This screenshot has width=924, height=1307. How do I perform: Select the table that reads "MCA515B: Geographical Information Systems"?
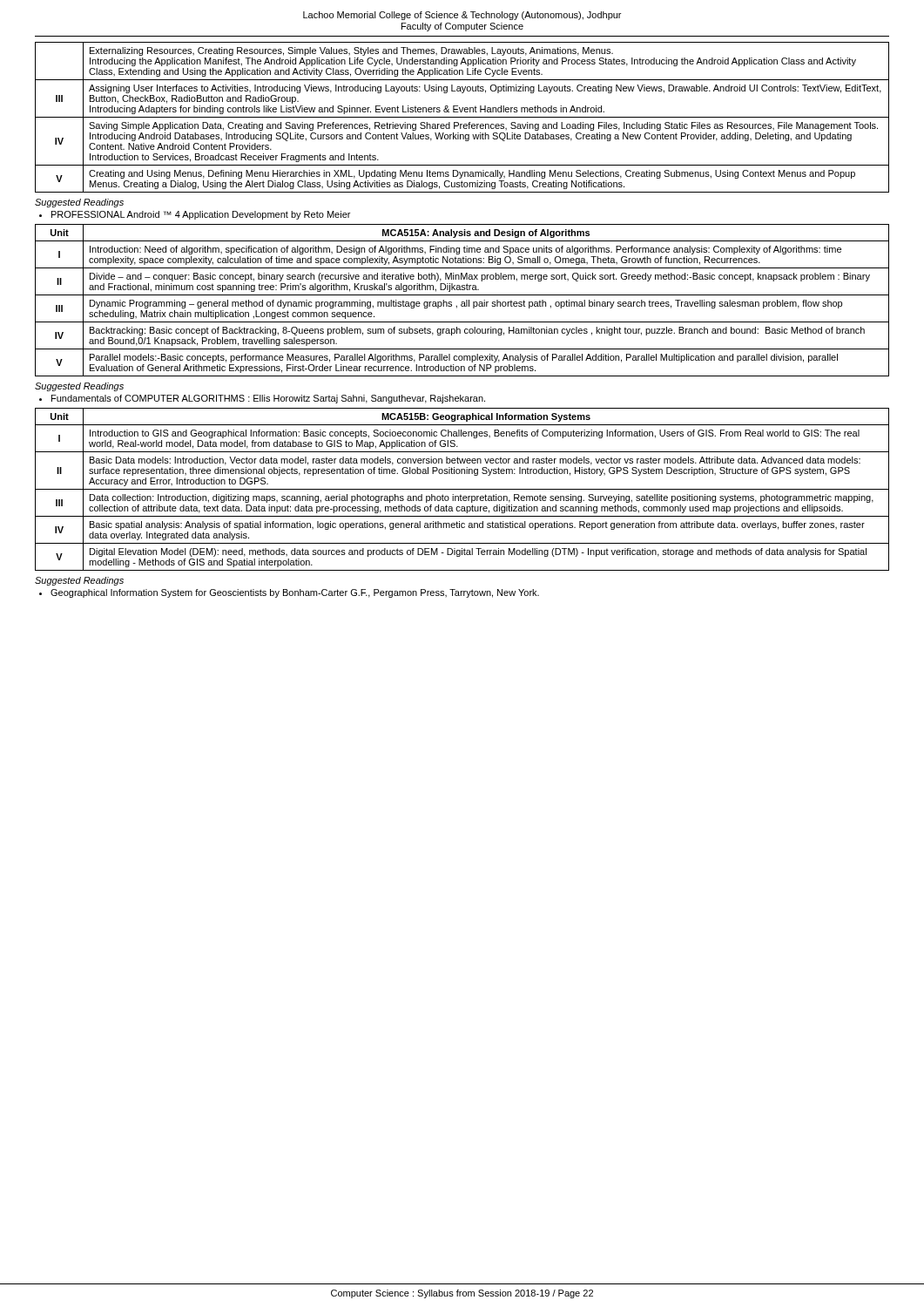[462, 489]
